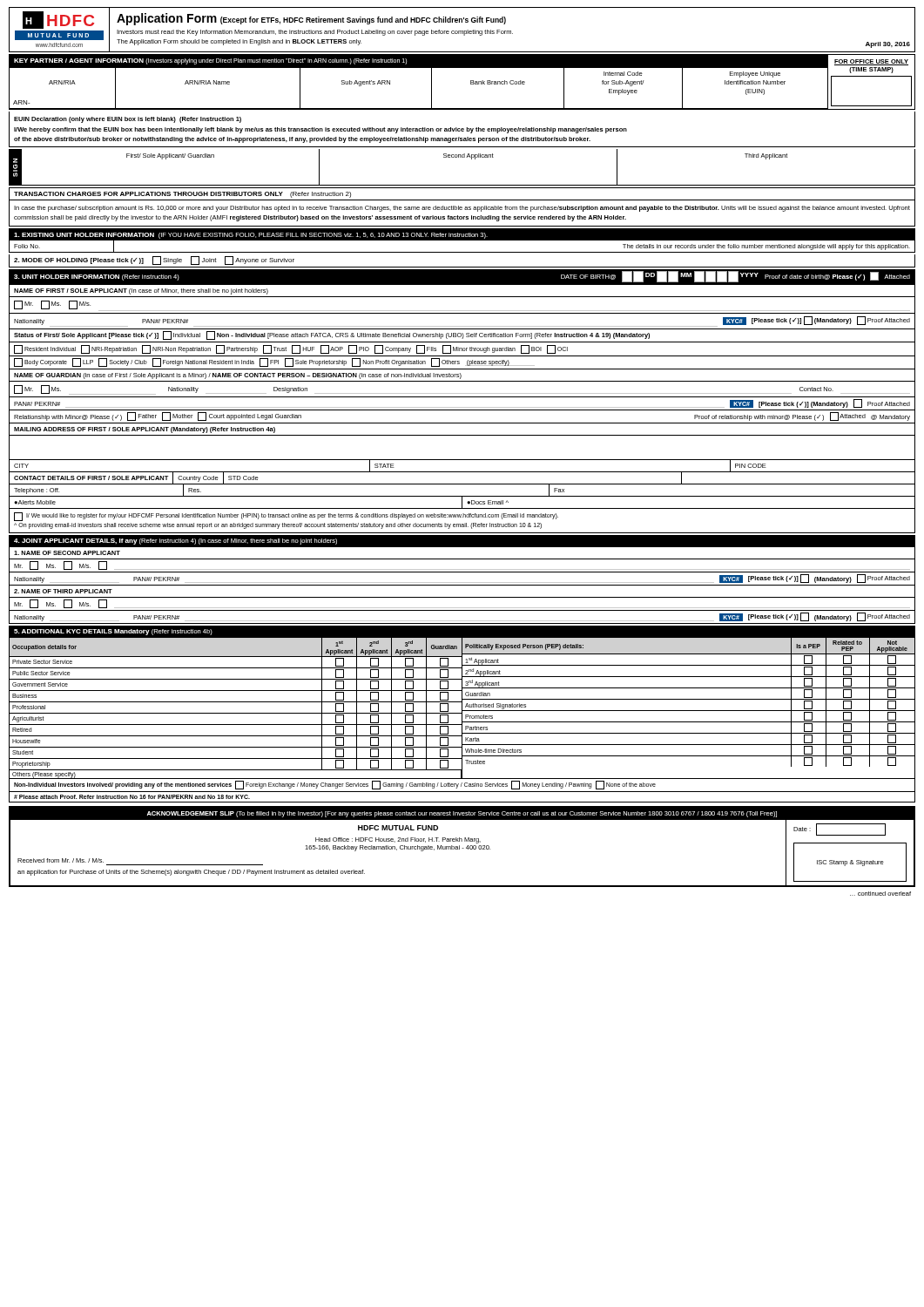Image resolution: width=924 pixels, height=1307 pixels.
Task: Find the block on this page that starts "SIGN First/ Sole Applicant/ Guardian"
Action: [x=462, y=167]
